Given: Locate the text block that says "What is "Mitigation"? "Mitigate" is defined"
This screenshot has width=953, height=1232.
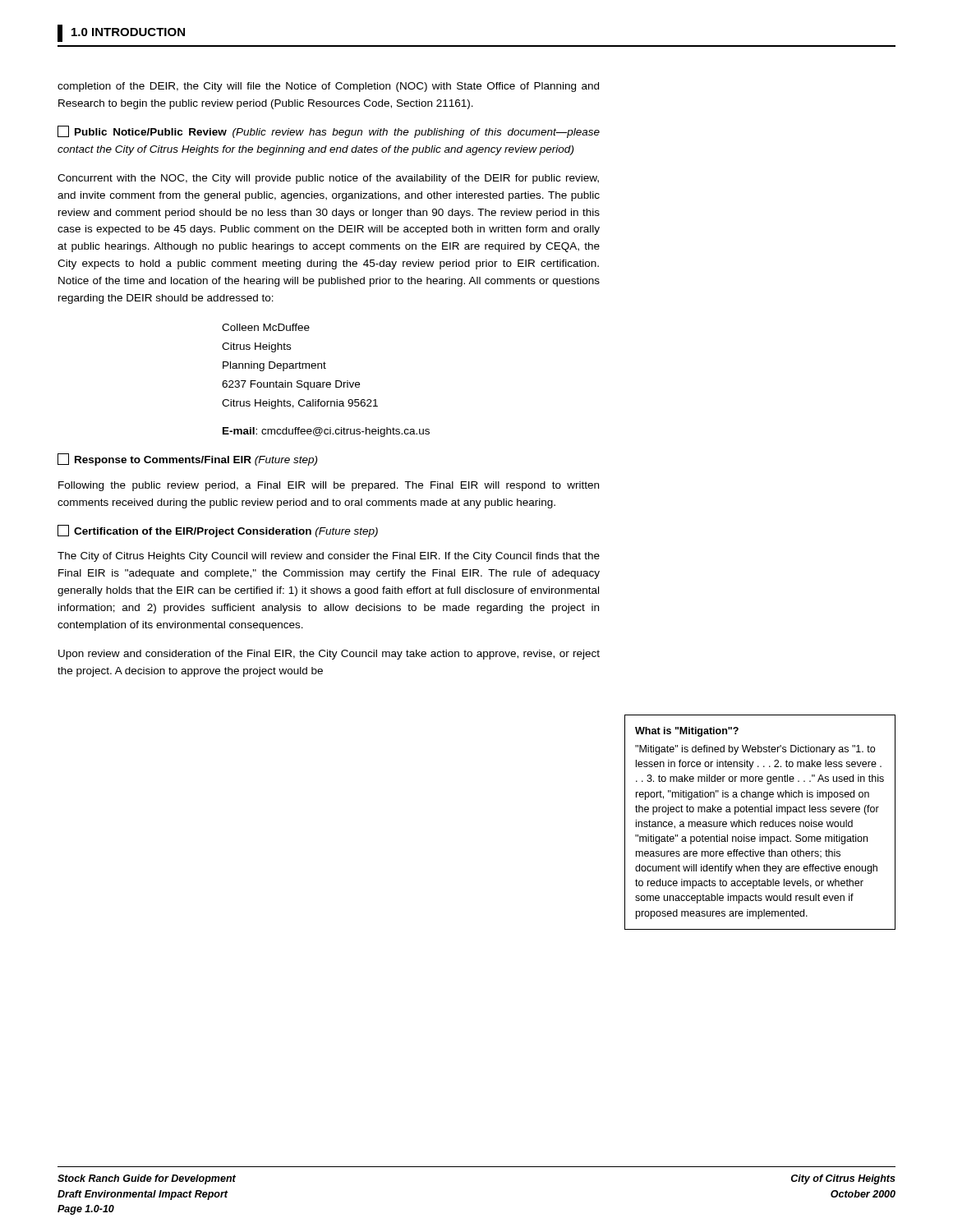Looking at the screenshot, I should pos(760,821).
